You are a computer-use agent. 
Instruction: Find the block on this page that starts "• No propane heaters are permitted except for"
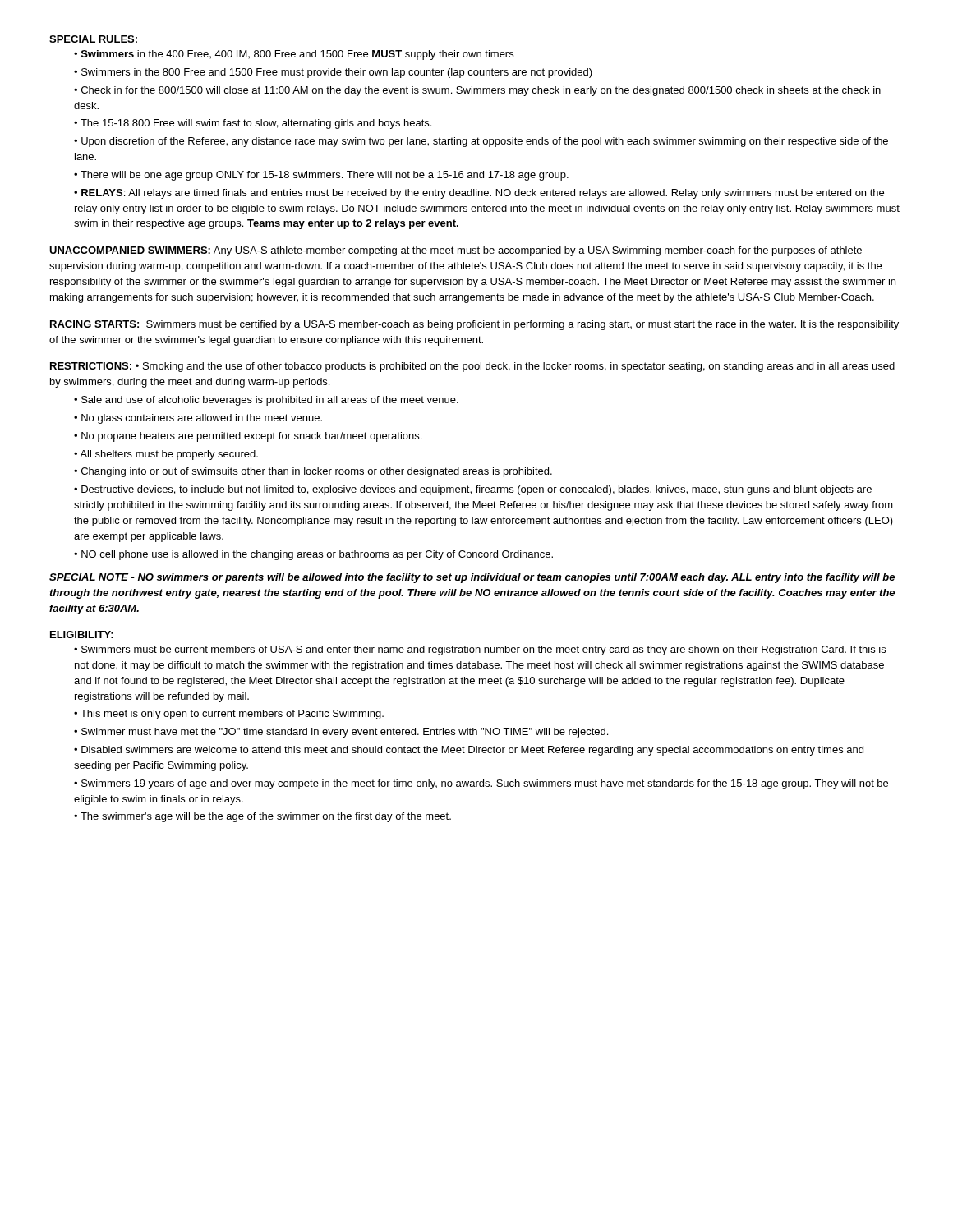pos(248,436)
